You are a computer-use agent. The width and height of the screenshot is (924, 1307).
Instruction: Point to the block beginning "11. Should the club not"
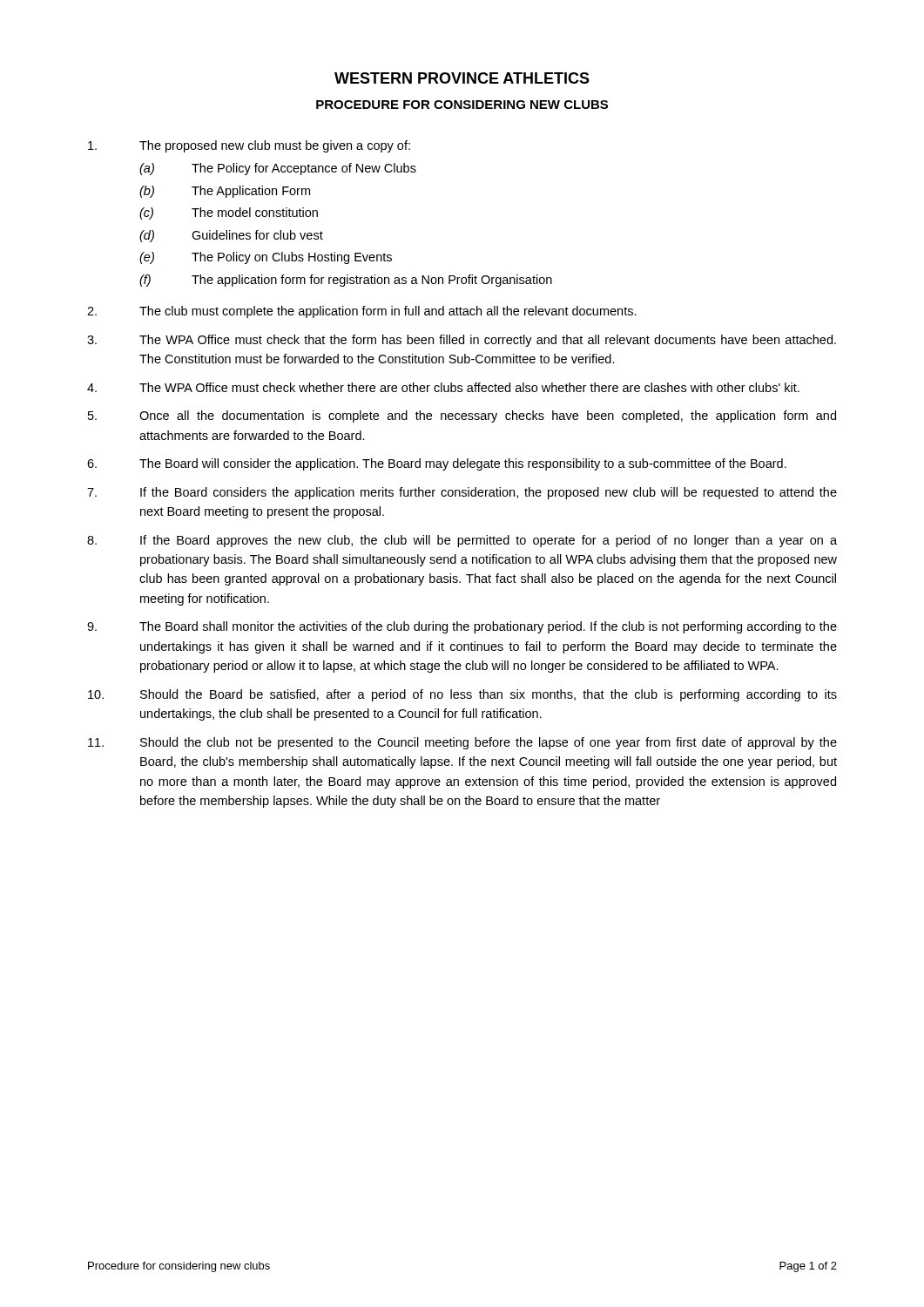point(462,772)
